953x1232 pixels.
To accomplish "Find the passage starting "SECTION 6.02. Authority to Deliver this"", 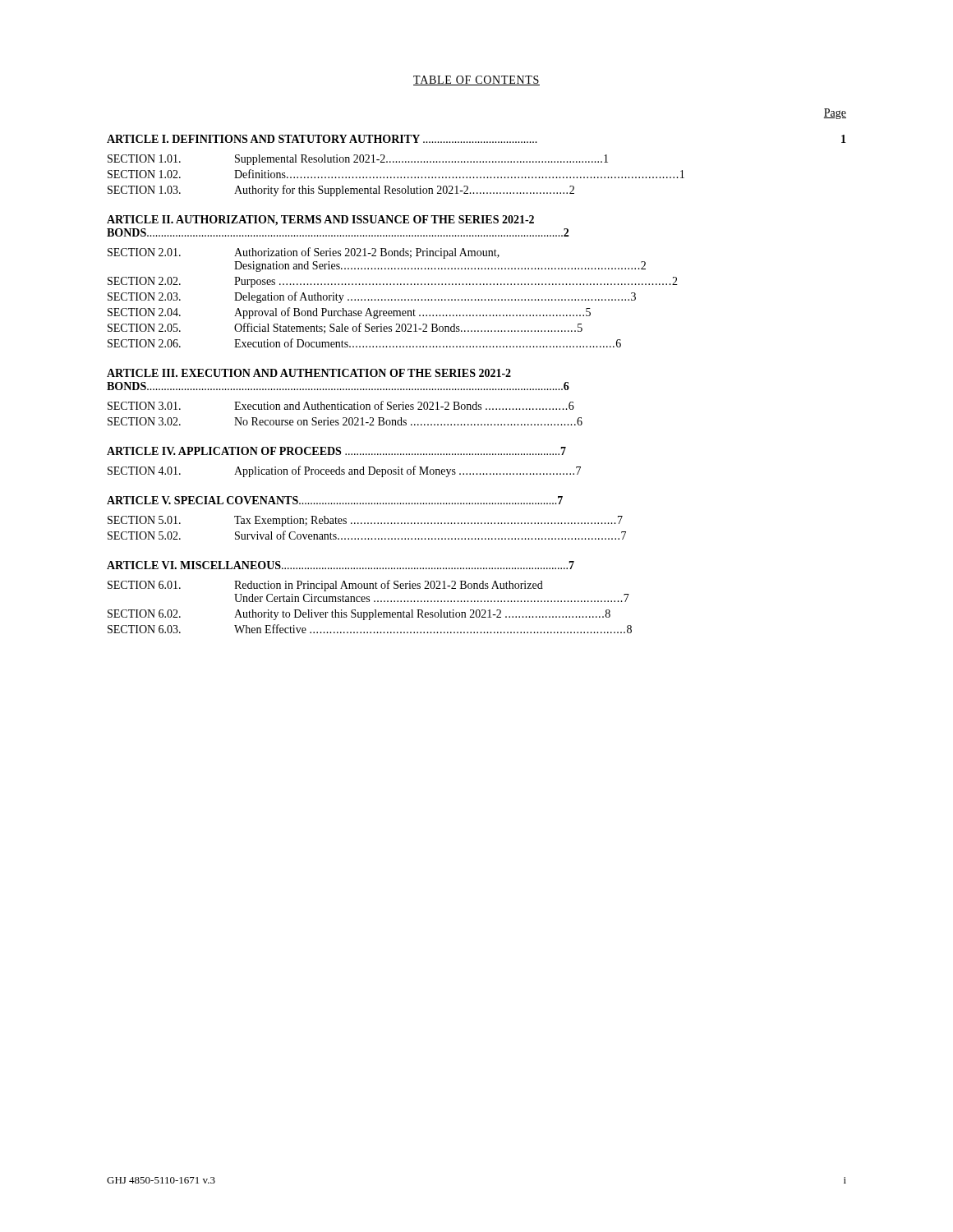I will (x=476, y=614).
